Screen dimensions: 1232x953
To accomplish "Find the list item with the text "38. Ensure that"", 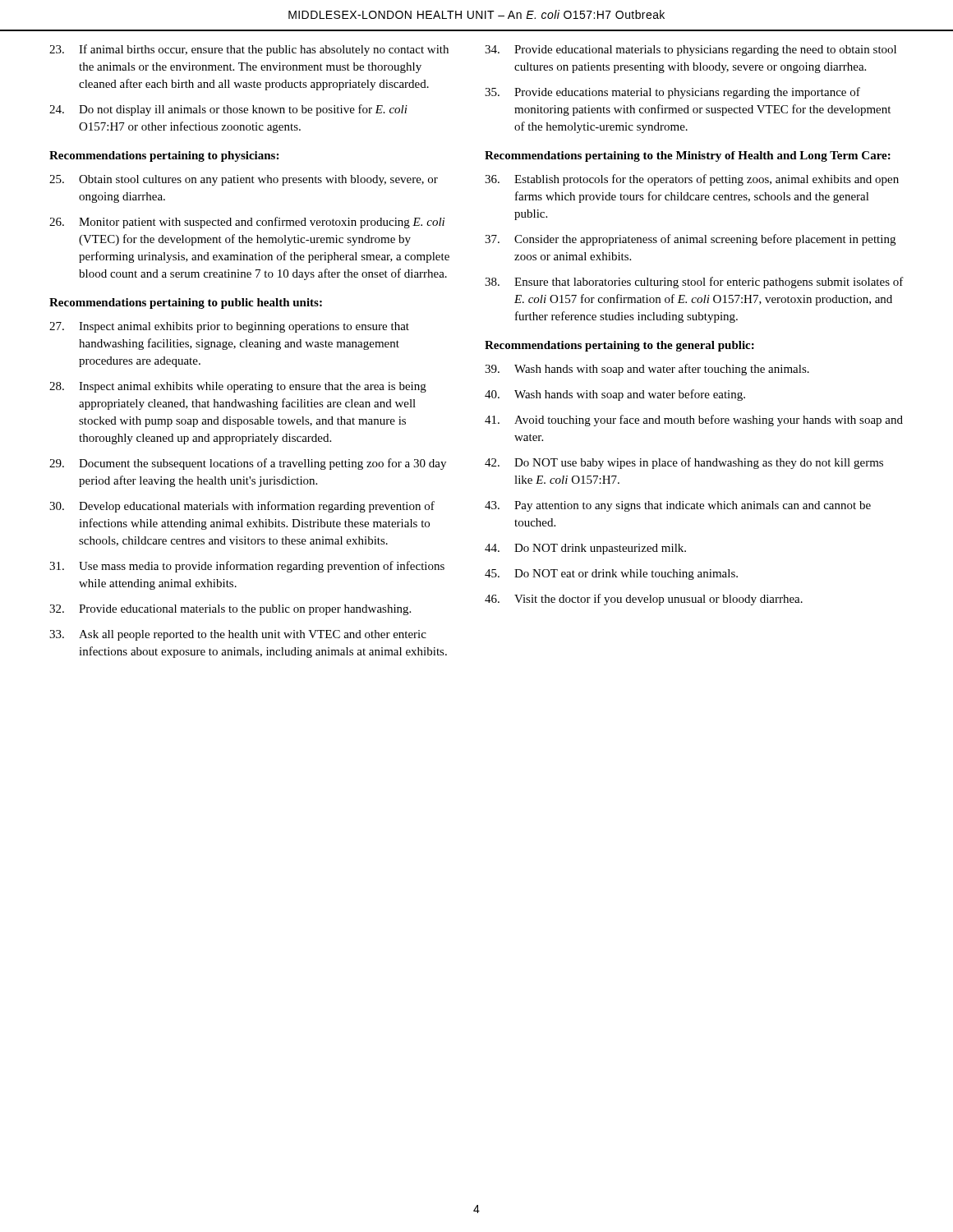I will click(694, 299).
